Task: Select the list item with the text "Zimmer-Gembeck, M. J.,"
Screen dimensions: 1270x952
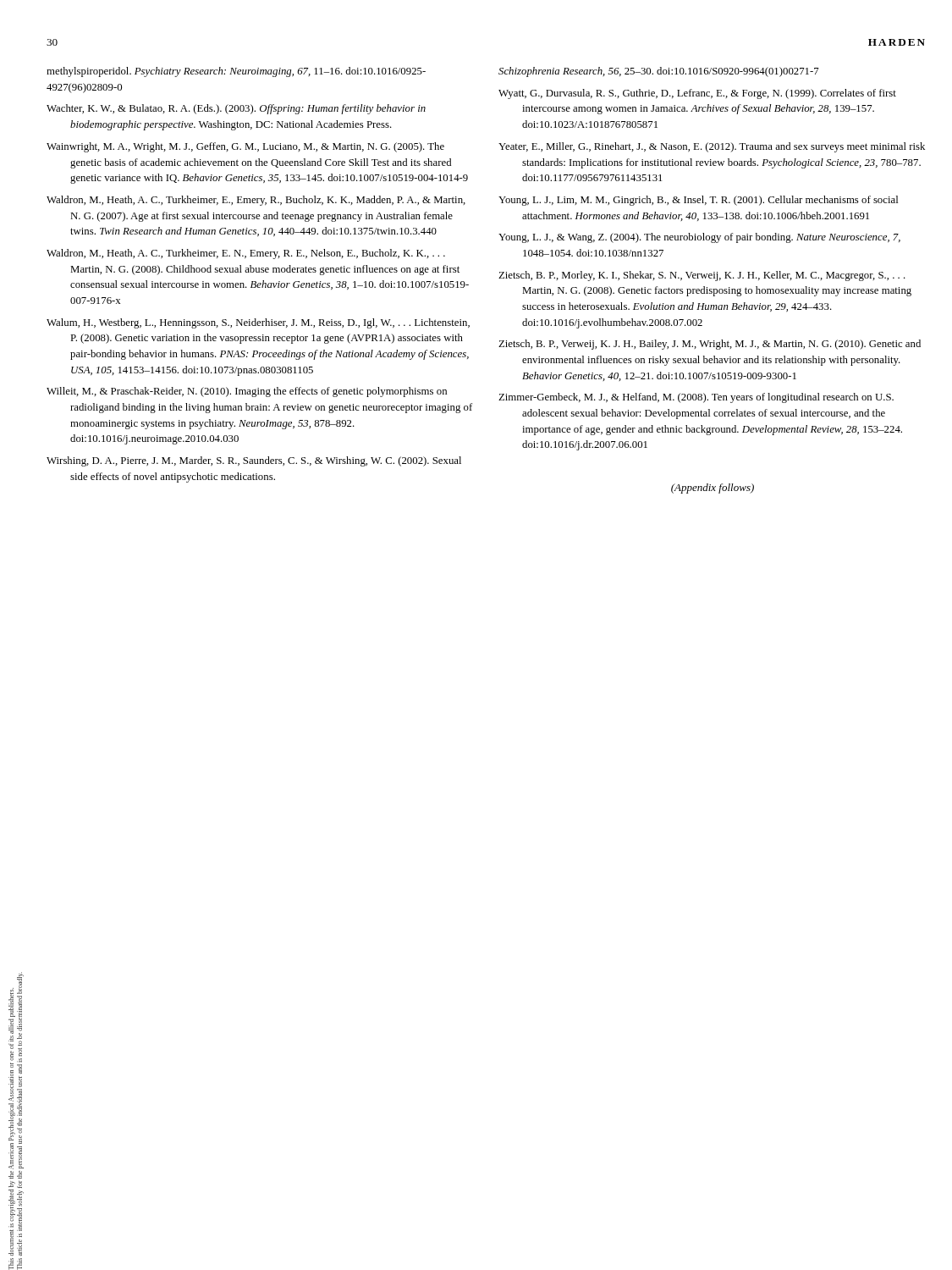Action: (701, 421)
